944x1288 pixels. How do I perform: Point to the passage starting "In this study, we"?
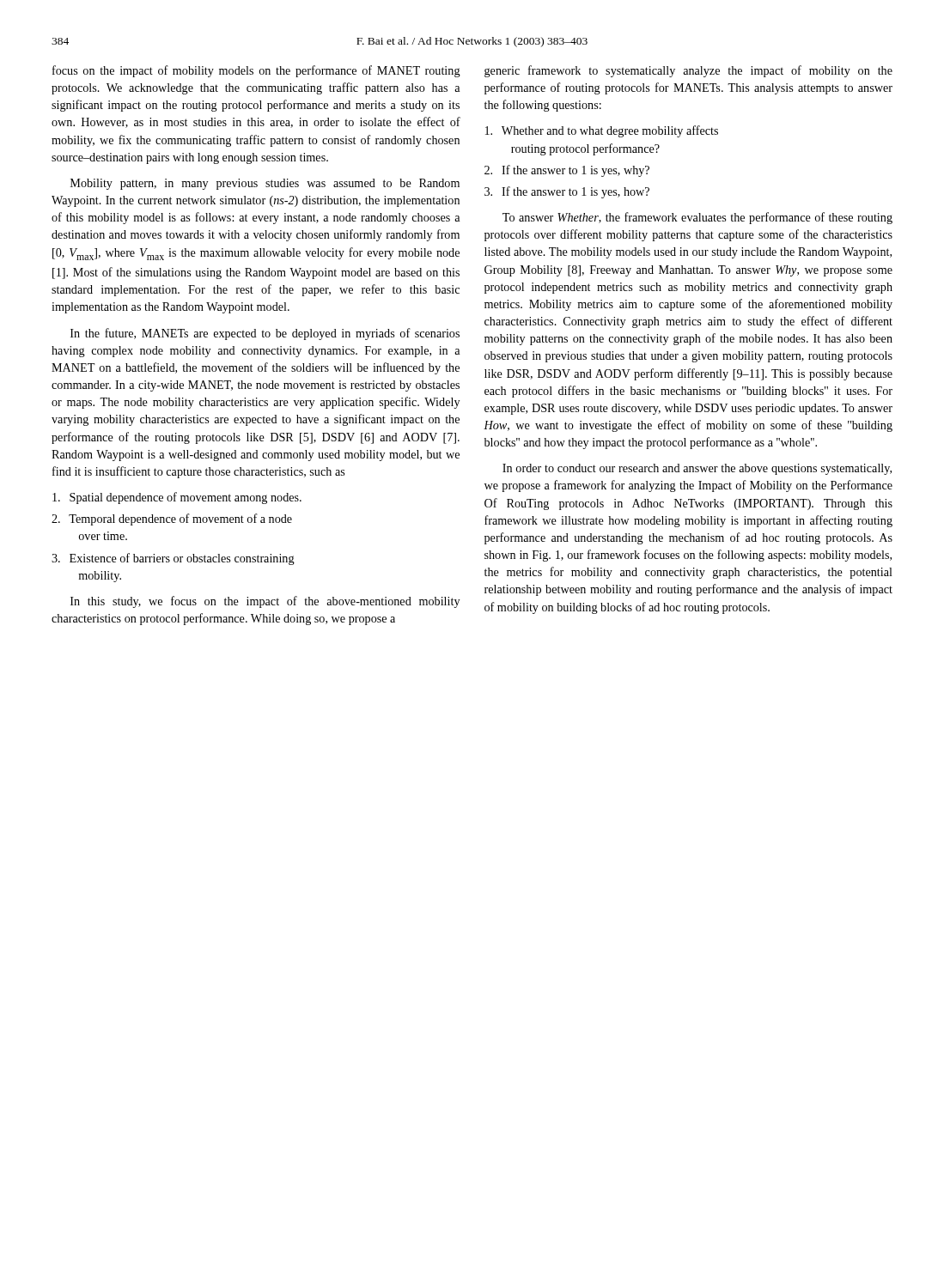coord(256,610)
